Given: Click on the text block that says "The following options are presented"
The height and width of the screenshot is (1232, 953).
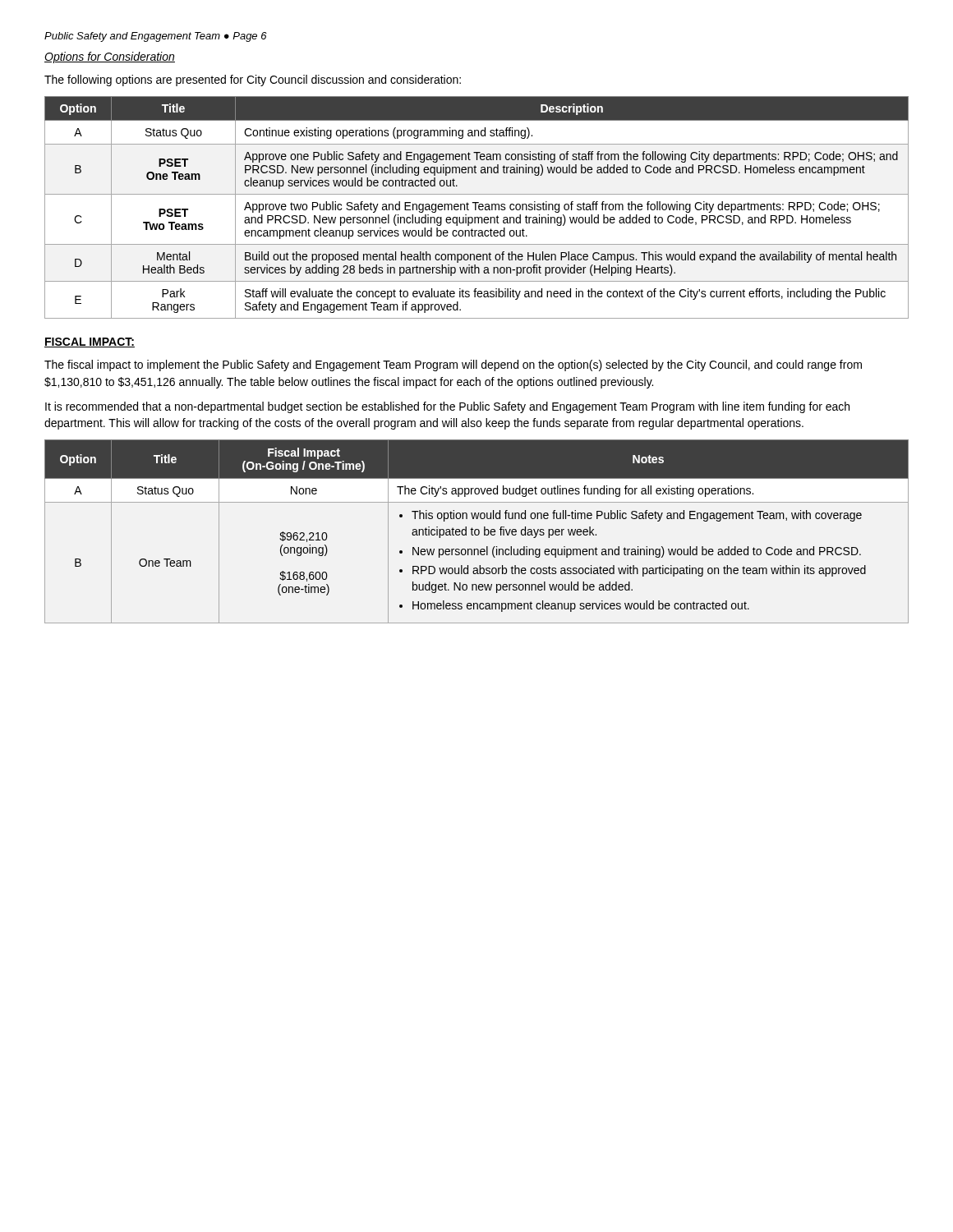Looking at the screenshot, I should pyautogui.click(x=253, y=80).
